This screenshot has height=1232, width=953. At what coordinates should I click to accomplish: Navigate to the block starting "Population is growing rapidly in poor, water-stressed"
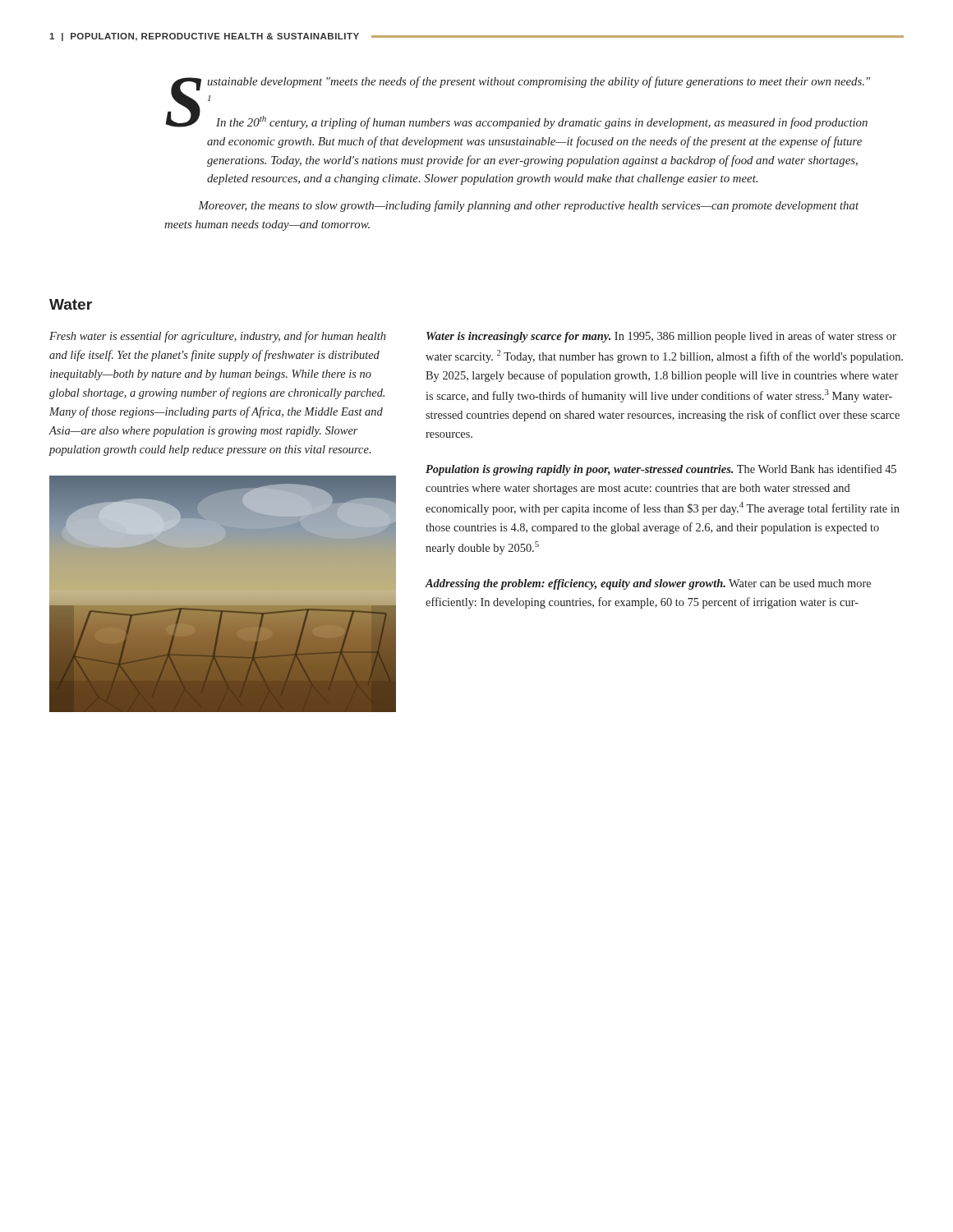(663, 508)
